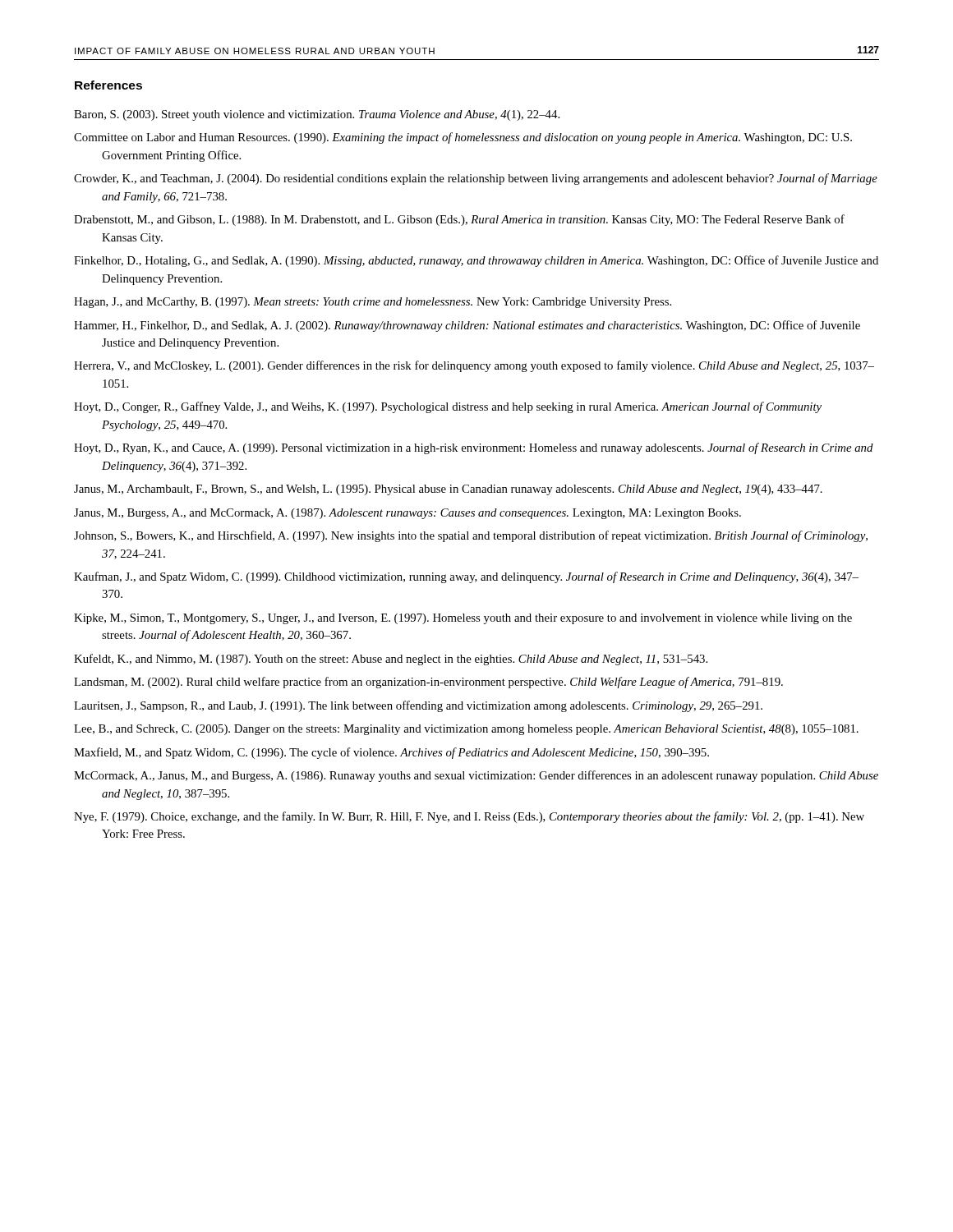
Task: Click on the list item containing "Maxfield, M., and Spatz Widom, C. (1996)."
Action: (x=392, y=752)
